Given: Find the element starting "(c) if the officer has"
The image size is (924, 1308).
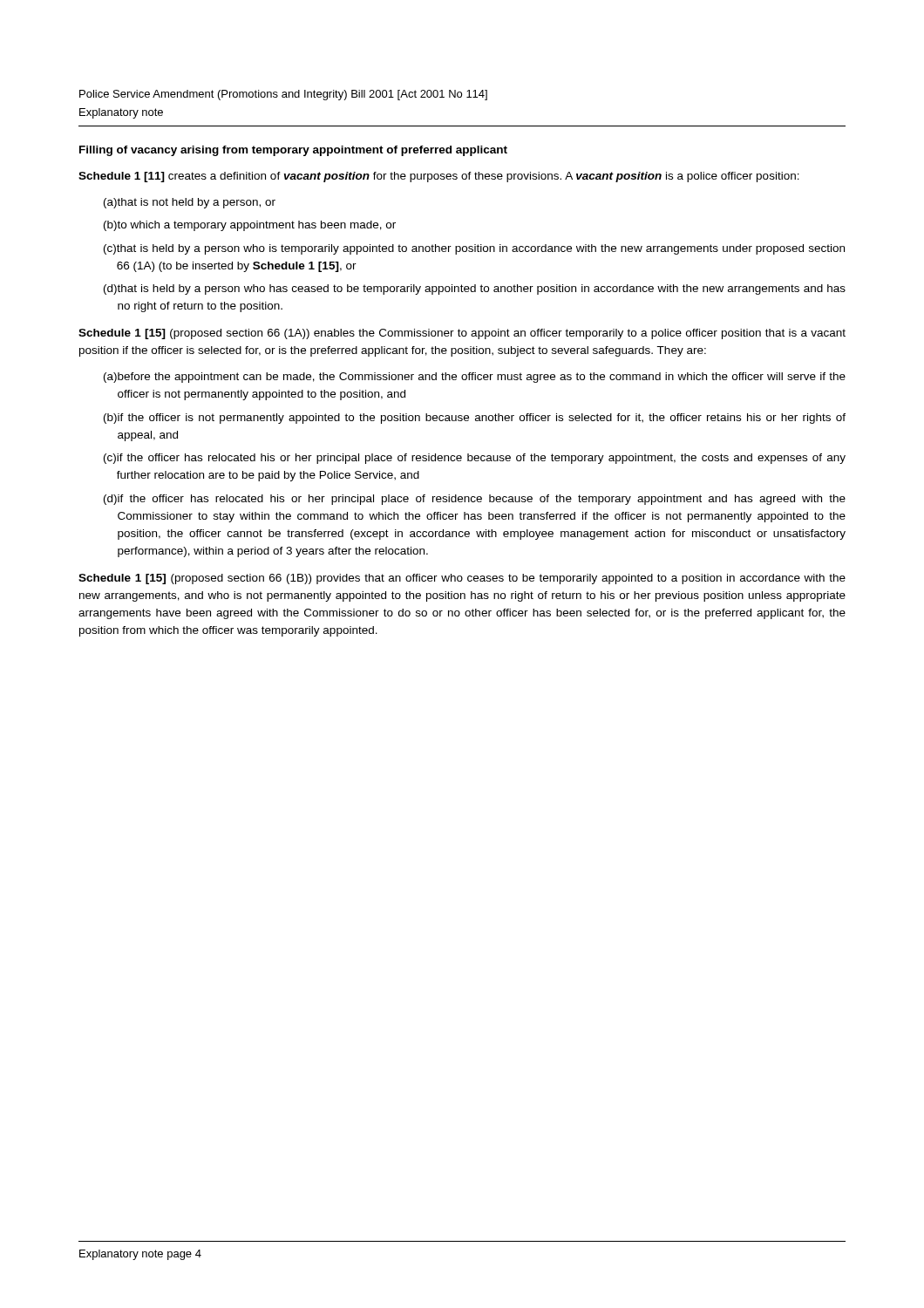Looking at the screenshot, I should pyautogui.click(x=462, y=467).
